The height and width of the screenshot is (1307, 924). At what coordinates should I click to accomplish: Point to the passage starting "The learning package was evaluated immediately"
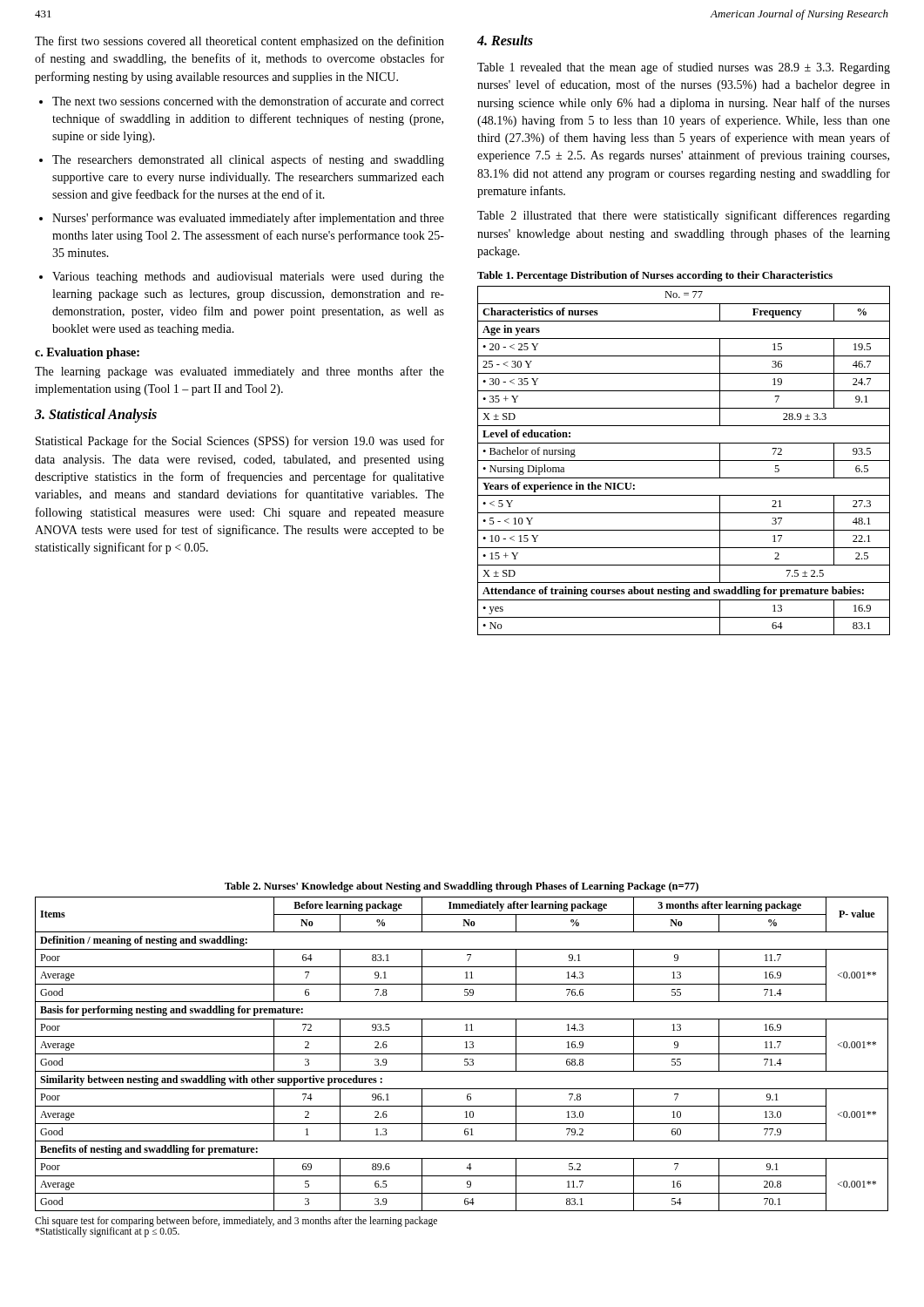tap(240, 381)
